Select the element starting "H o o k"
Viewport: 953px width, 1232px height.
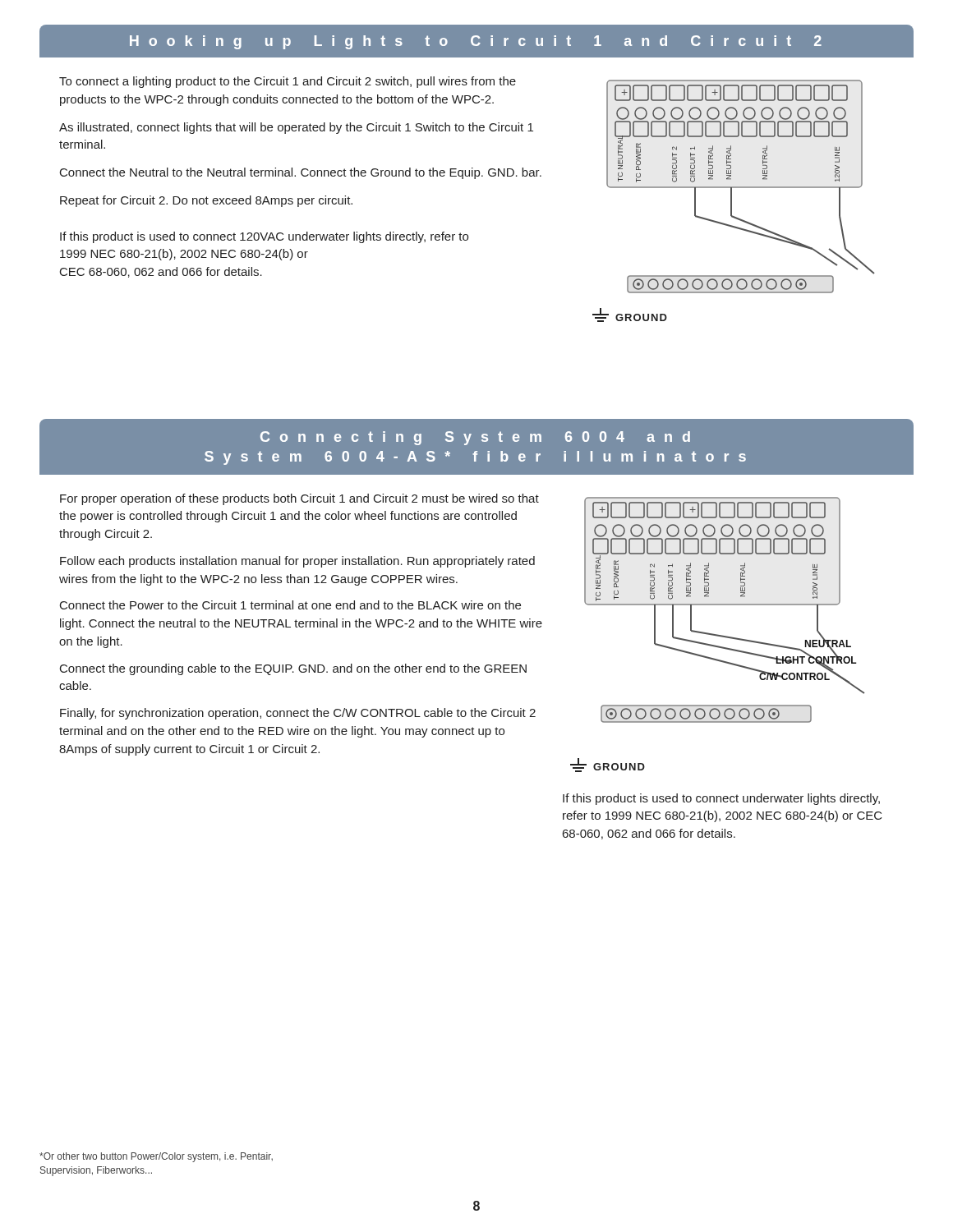(x=476, y=183)
